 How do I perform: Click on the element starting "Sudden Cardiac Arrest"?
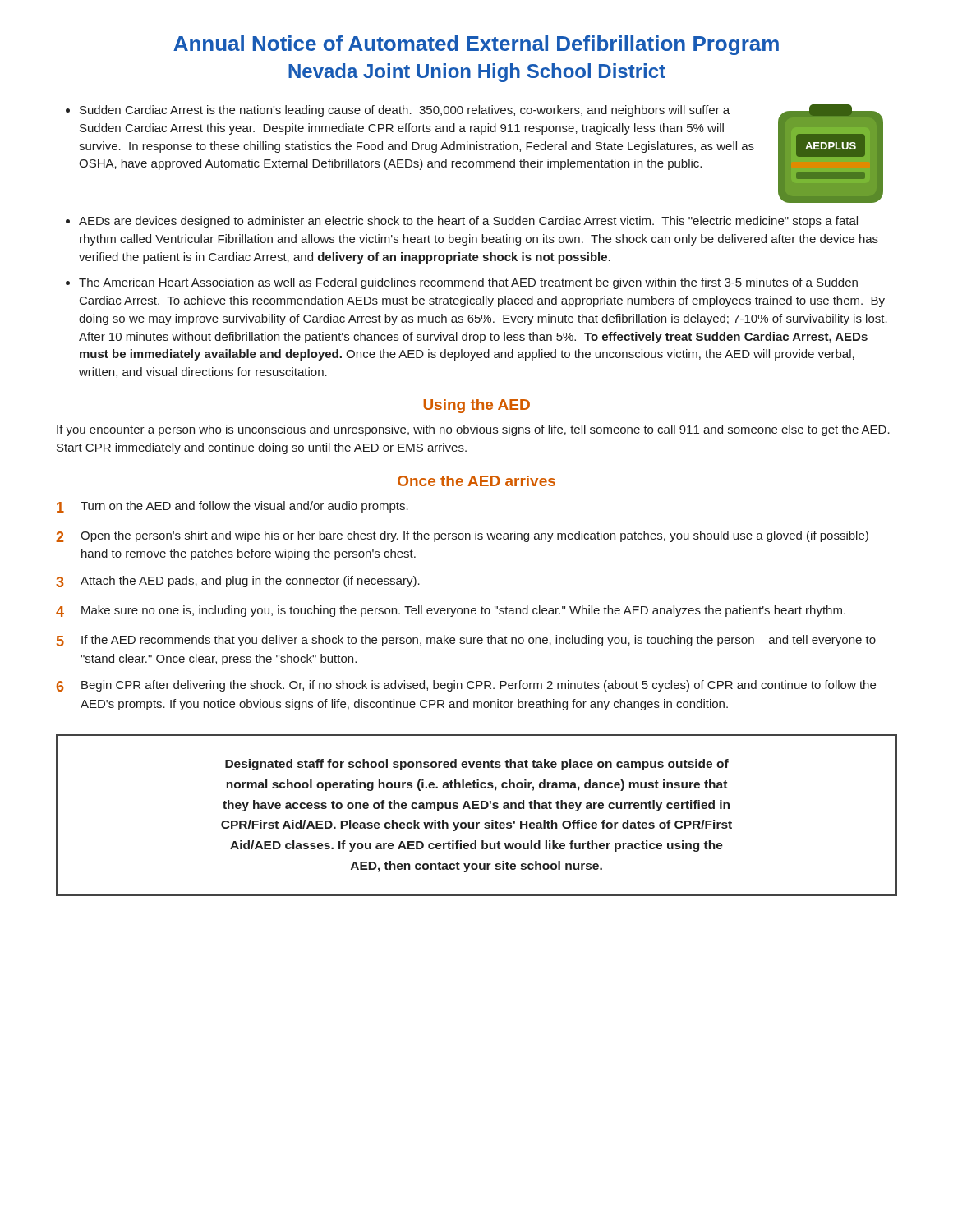click(417, 136)
